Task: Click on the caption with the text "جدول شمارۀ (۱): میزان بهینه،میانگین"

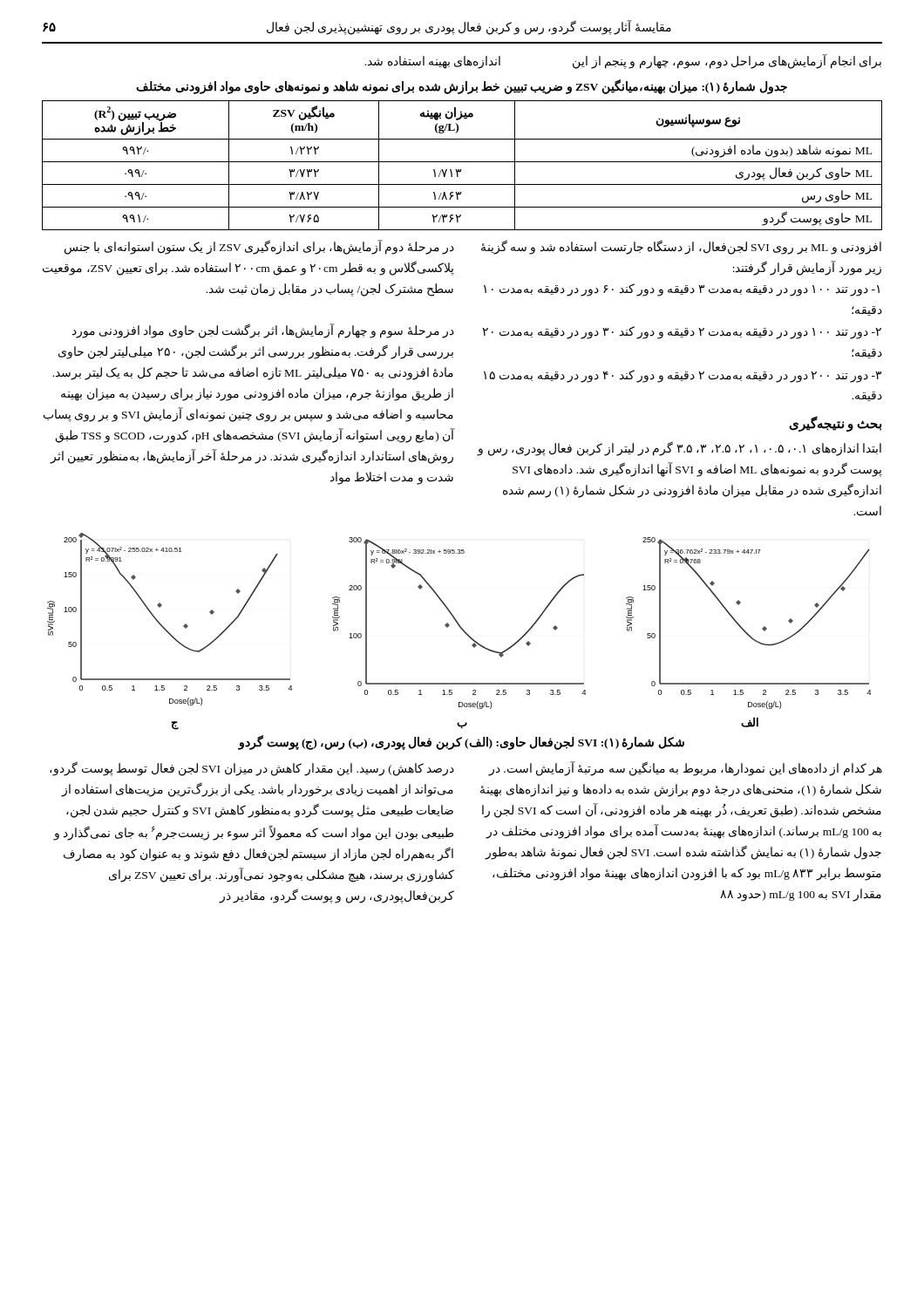Action: point(462,87)
